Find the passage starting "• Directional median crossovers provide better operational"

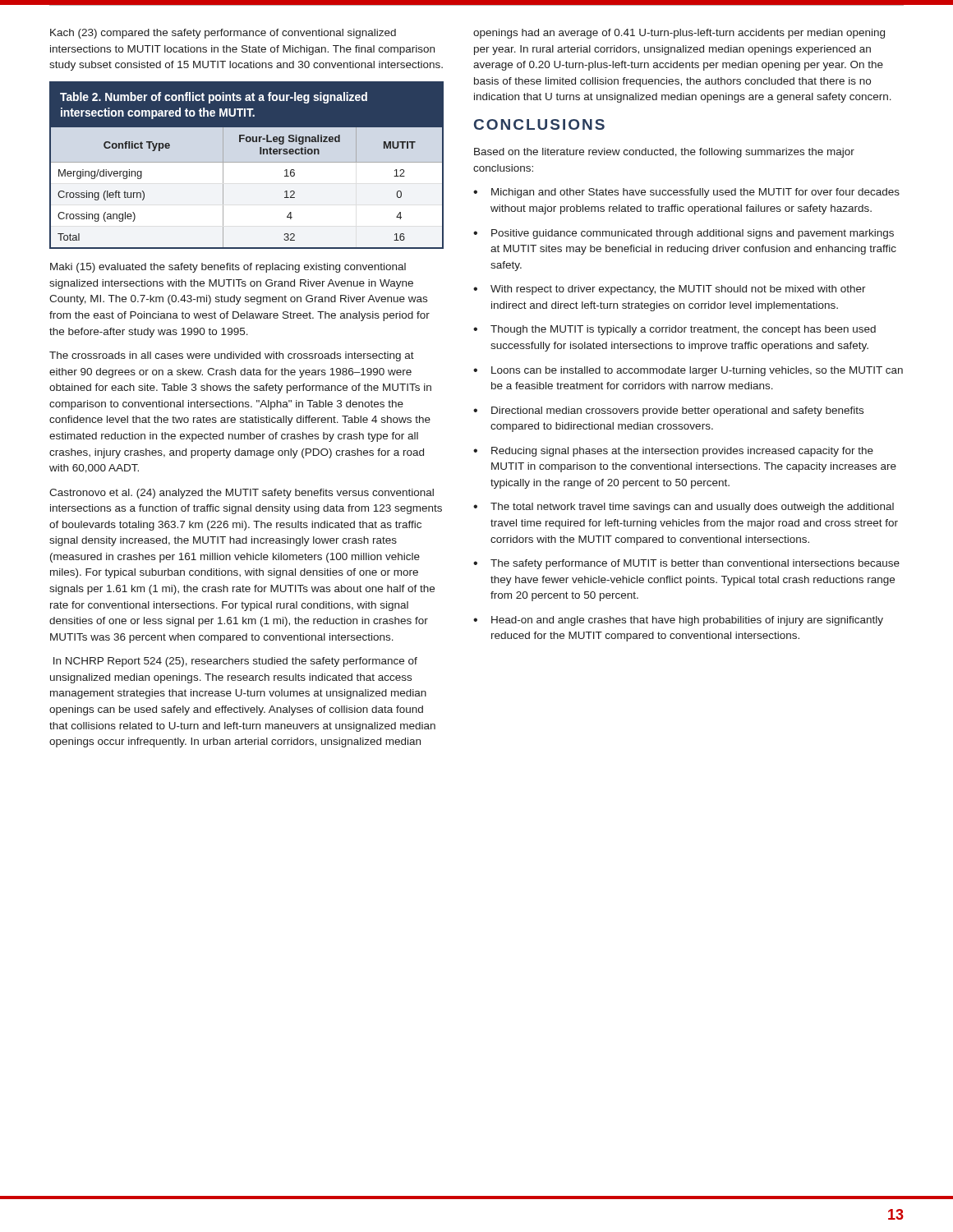[688, 418]
